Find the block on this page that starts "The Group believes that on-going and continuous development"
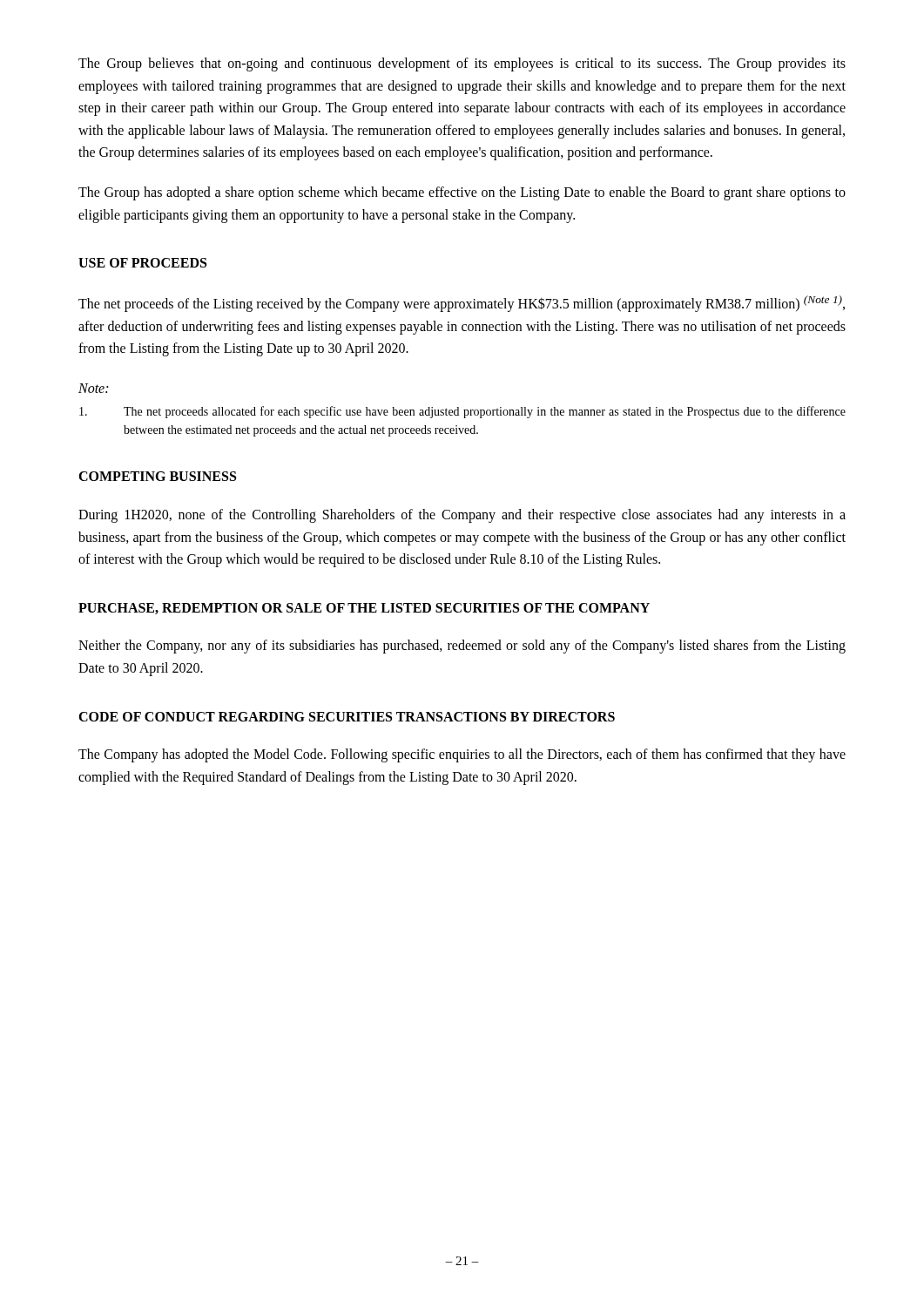The height and width of the screenshot is (1307, 924). point(462,108)
